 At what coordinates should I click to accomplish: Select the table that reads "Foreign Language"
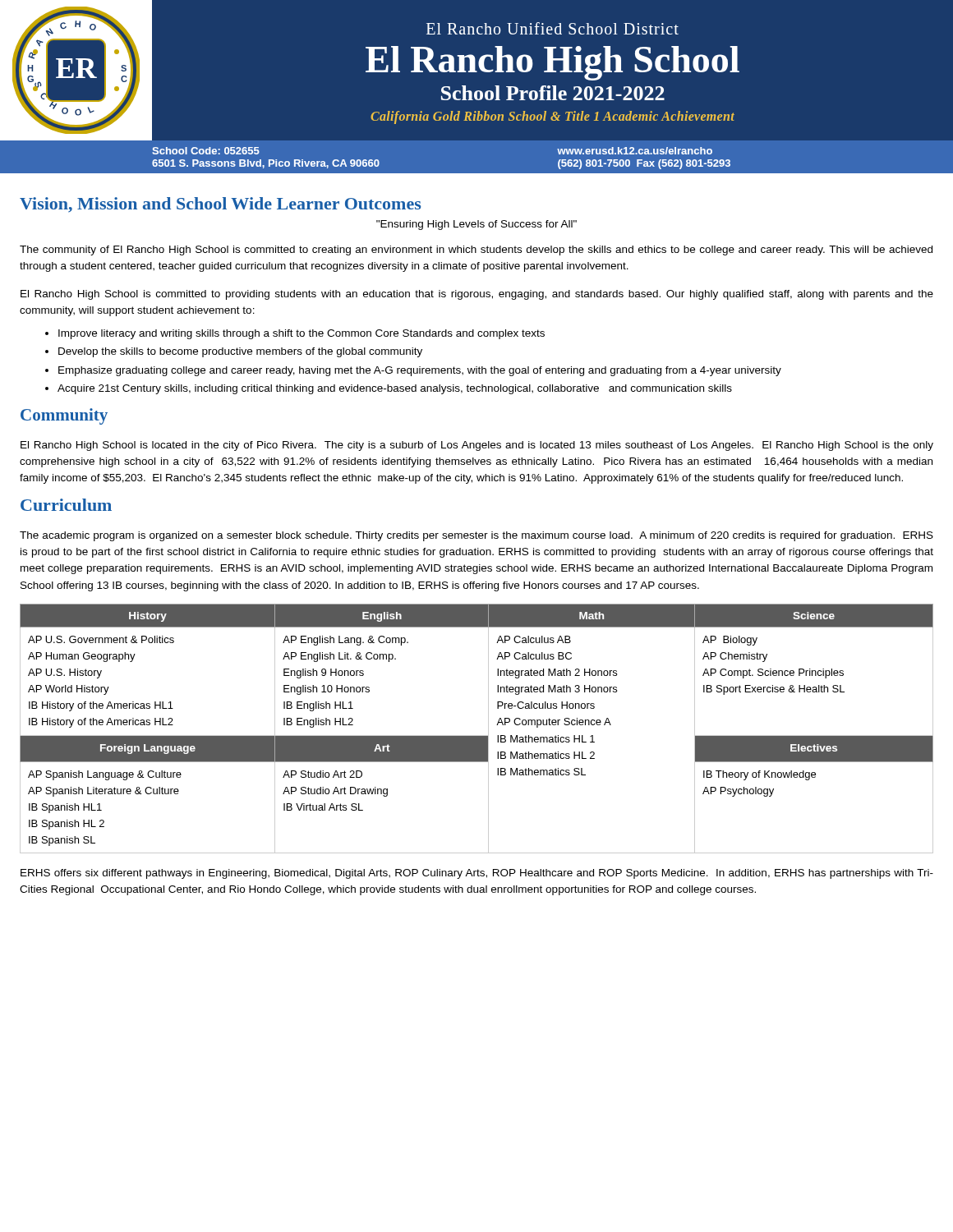point(476,728)
